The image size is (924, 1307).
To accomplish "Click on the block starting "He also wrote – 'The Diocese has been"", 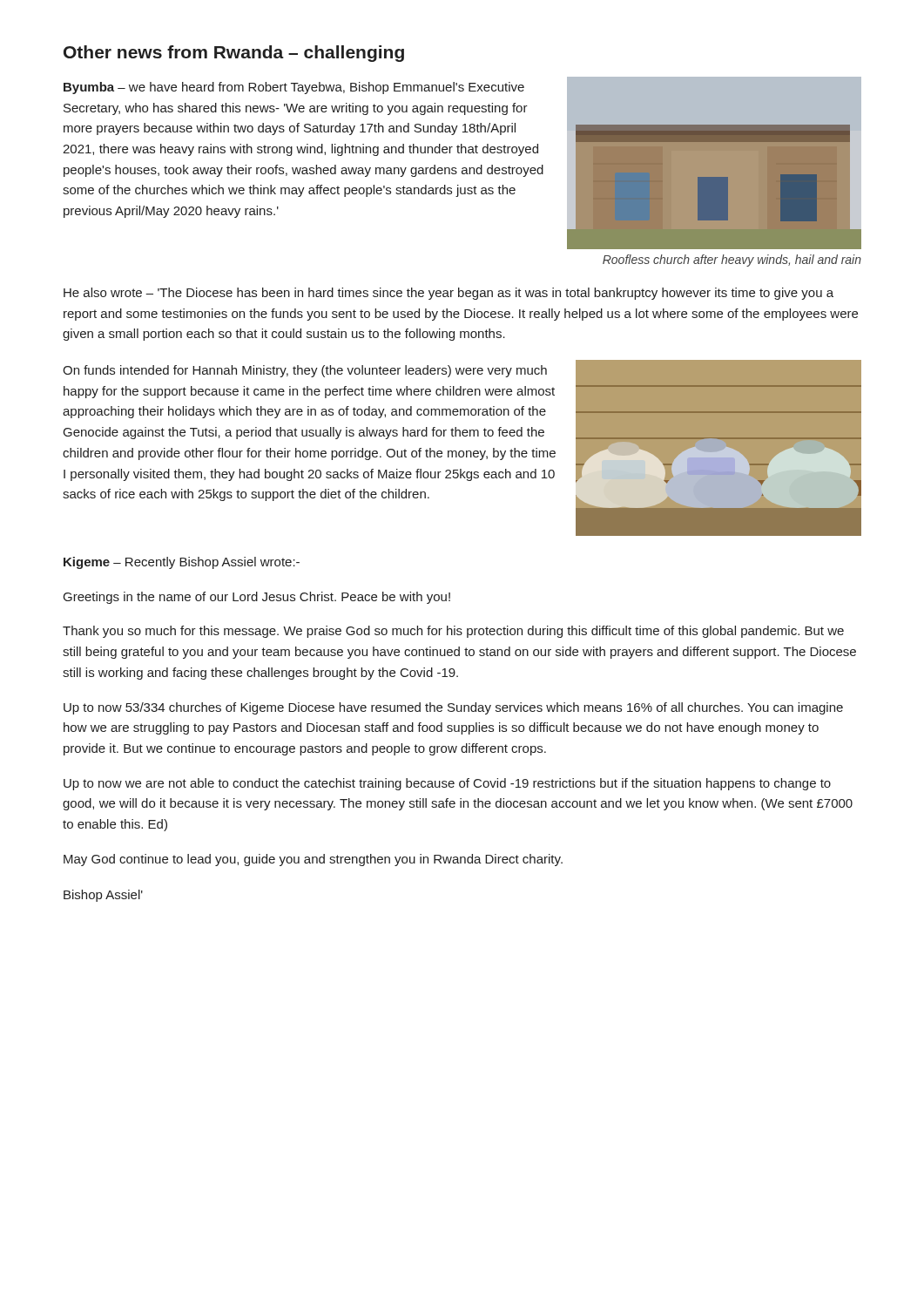I will (x=461, y=313).
